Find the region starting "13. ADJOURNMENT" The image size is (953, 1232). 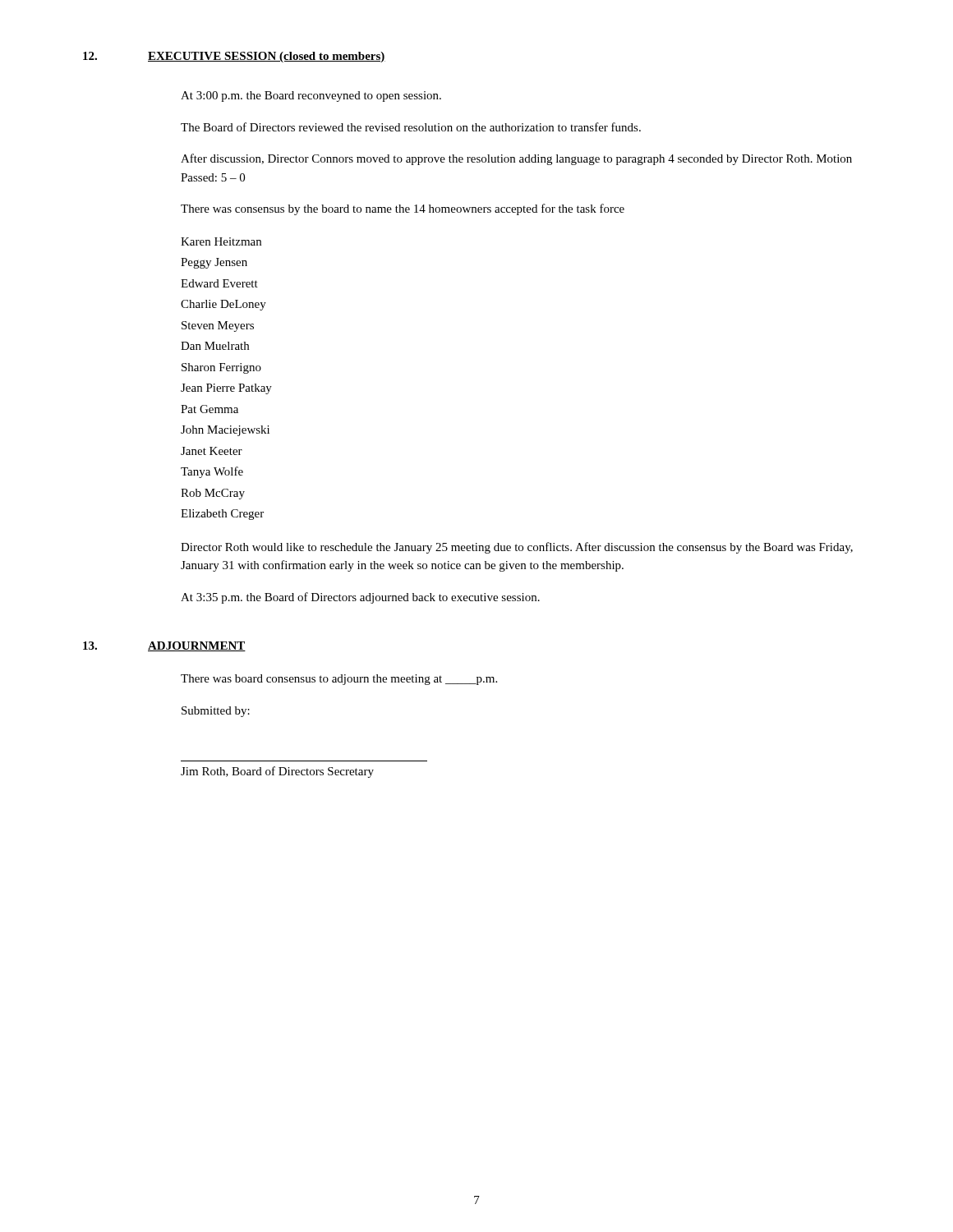(164, 646)
